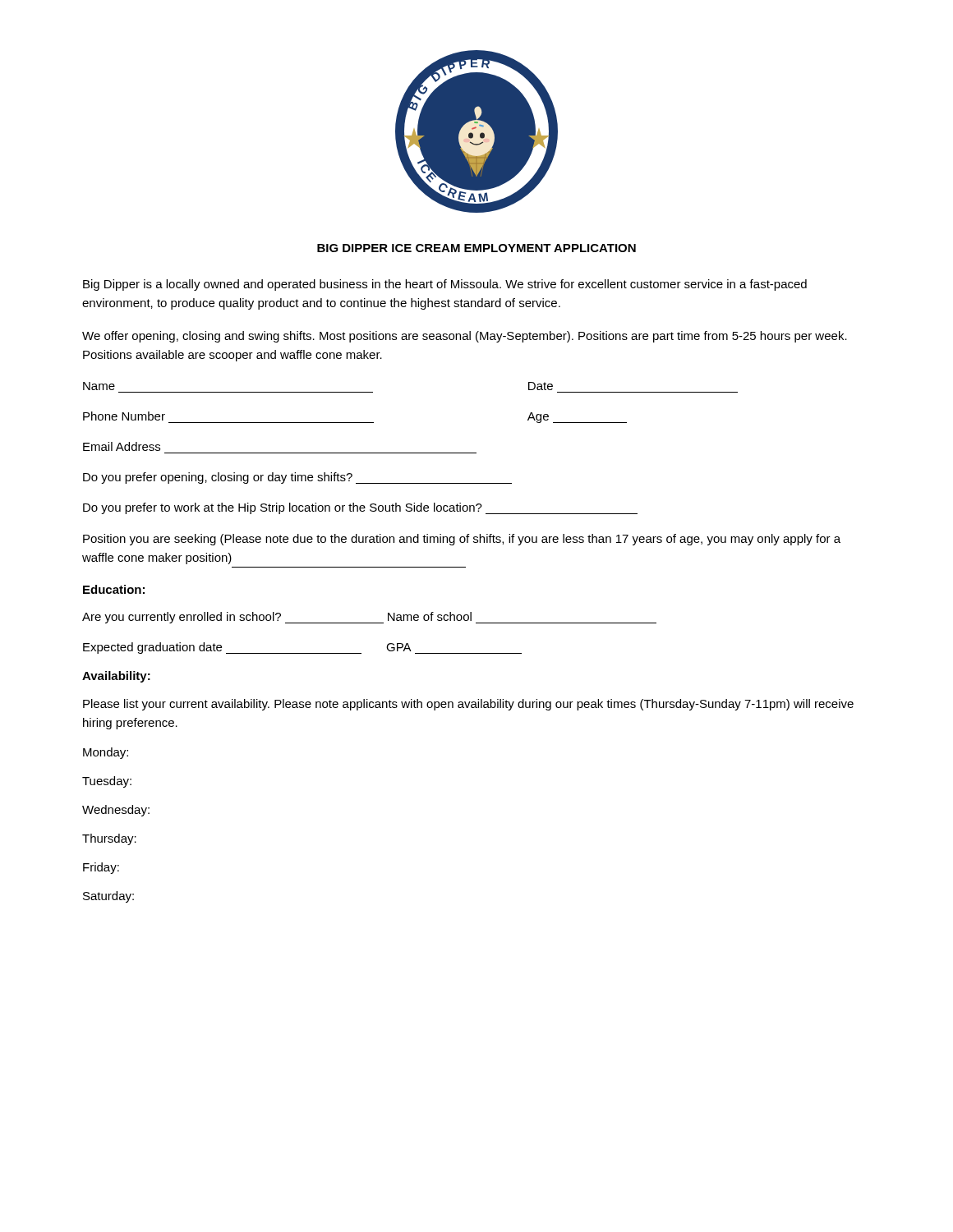Viewport: 953px width, 1232px height.
Task: Locate the text "Phone Number Age"
Action: tap(125, 417)
